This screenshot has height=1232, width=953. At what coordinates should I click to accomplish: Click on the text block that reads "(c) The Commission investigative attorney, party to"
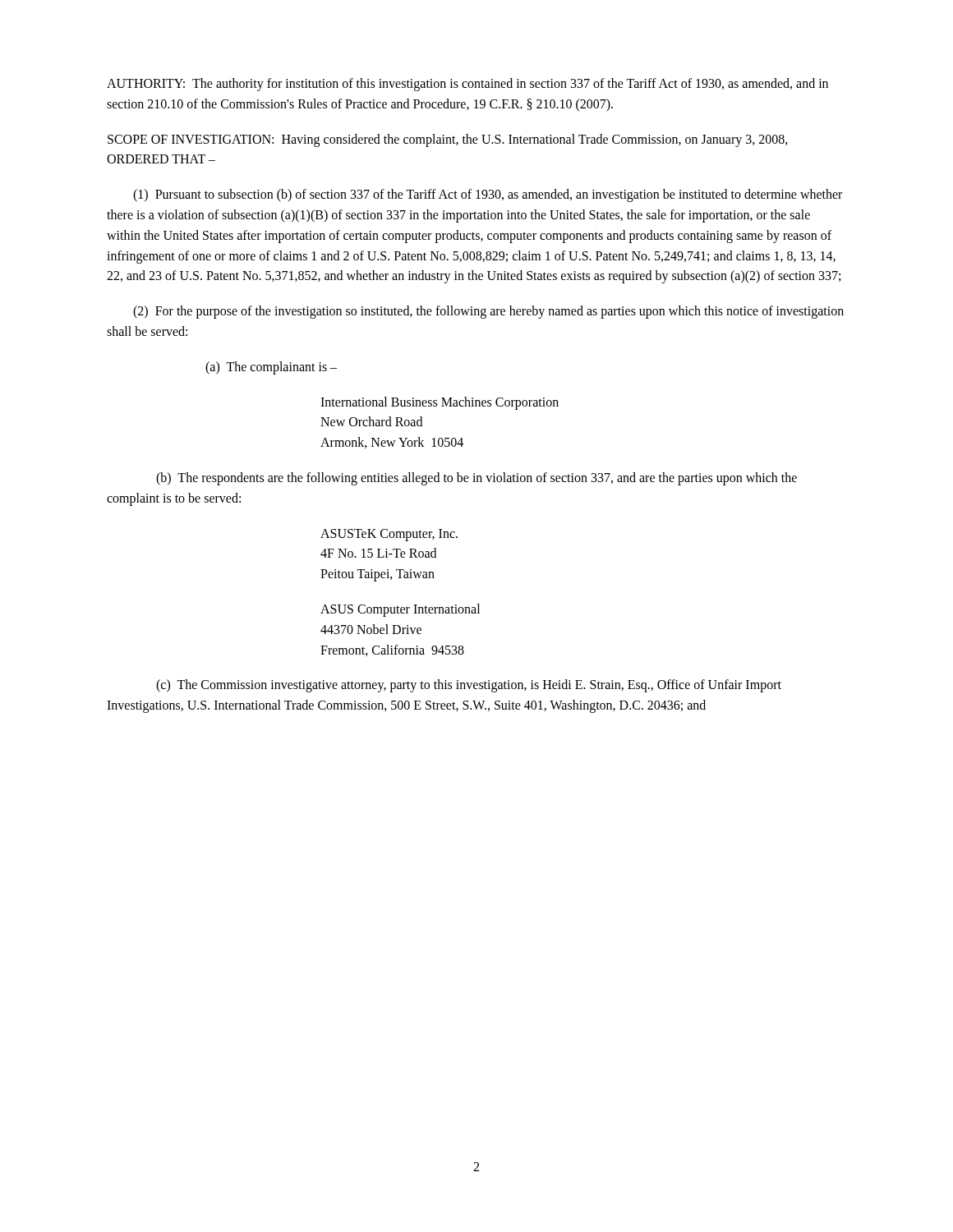pyautogui.click(x=444, y=695)
